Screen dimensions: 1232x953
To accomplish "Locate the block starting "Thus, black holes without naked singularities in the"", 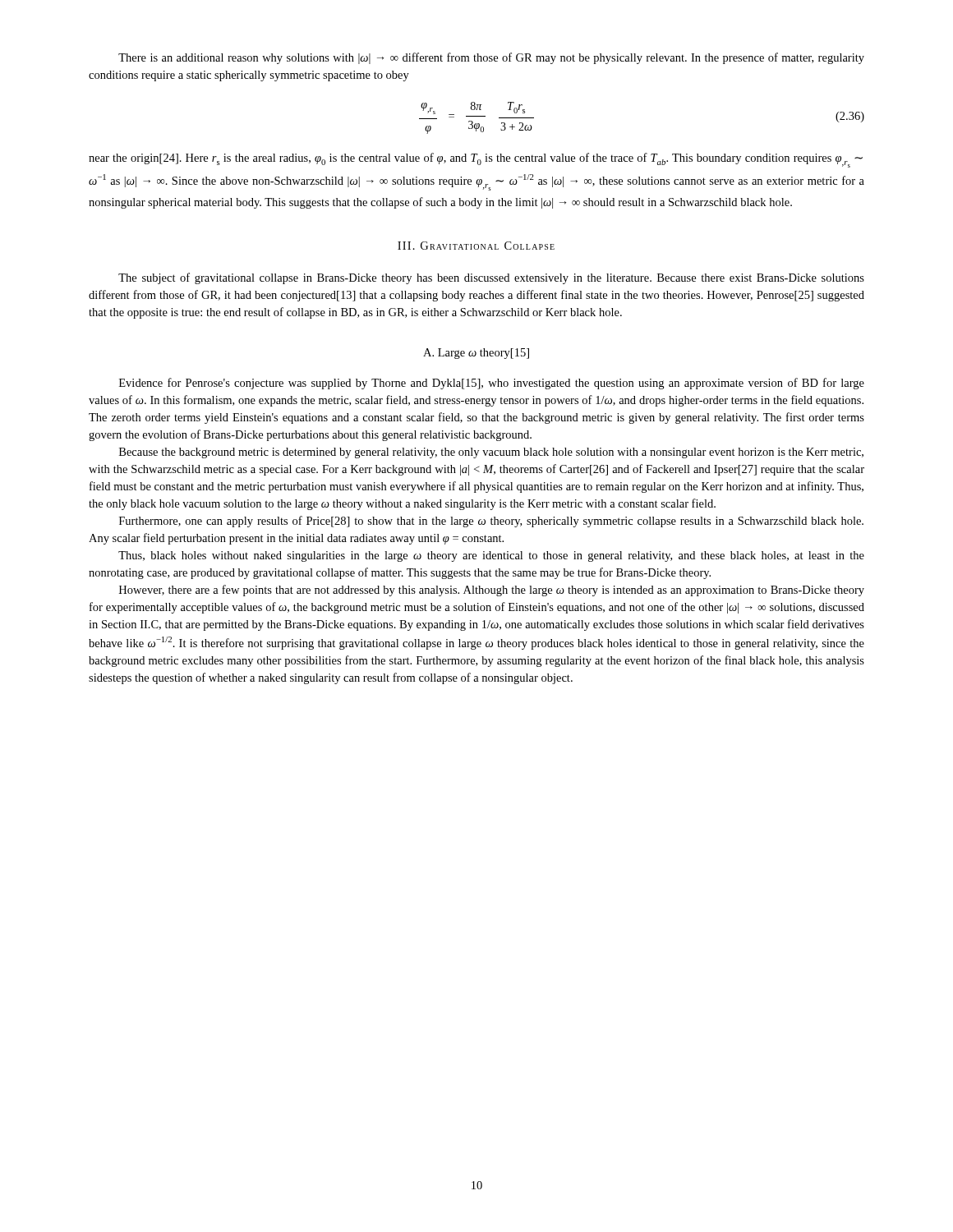I will [x=476, y=564].
